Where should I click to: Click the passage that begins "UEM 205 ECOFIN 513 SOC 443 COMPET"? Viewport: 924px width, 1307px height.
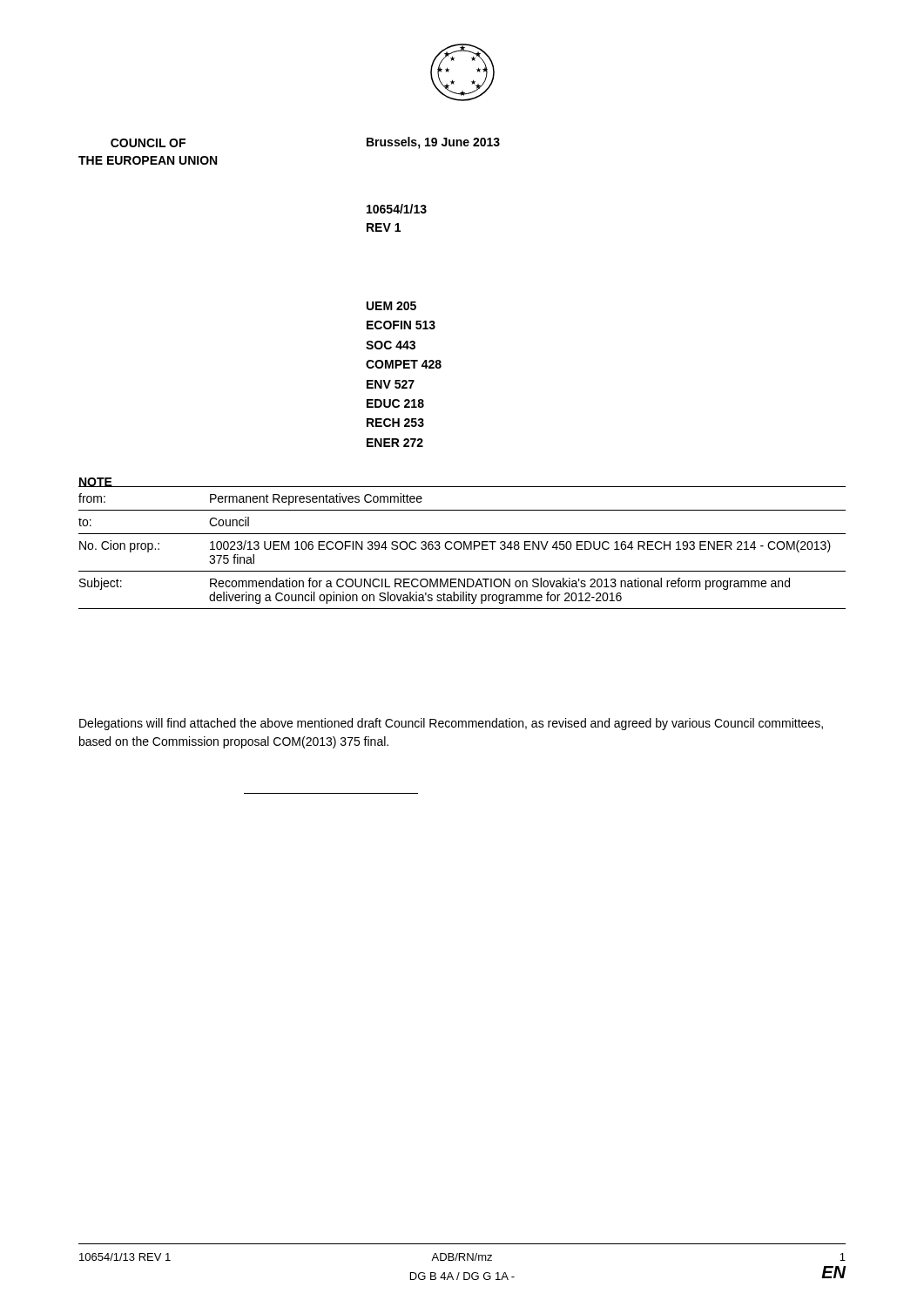(404, 374)
